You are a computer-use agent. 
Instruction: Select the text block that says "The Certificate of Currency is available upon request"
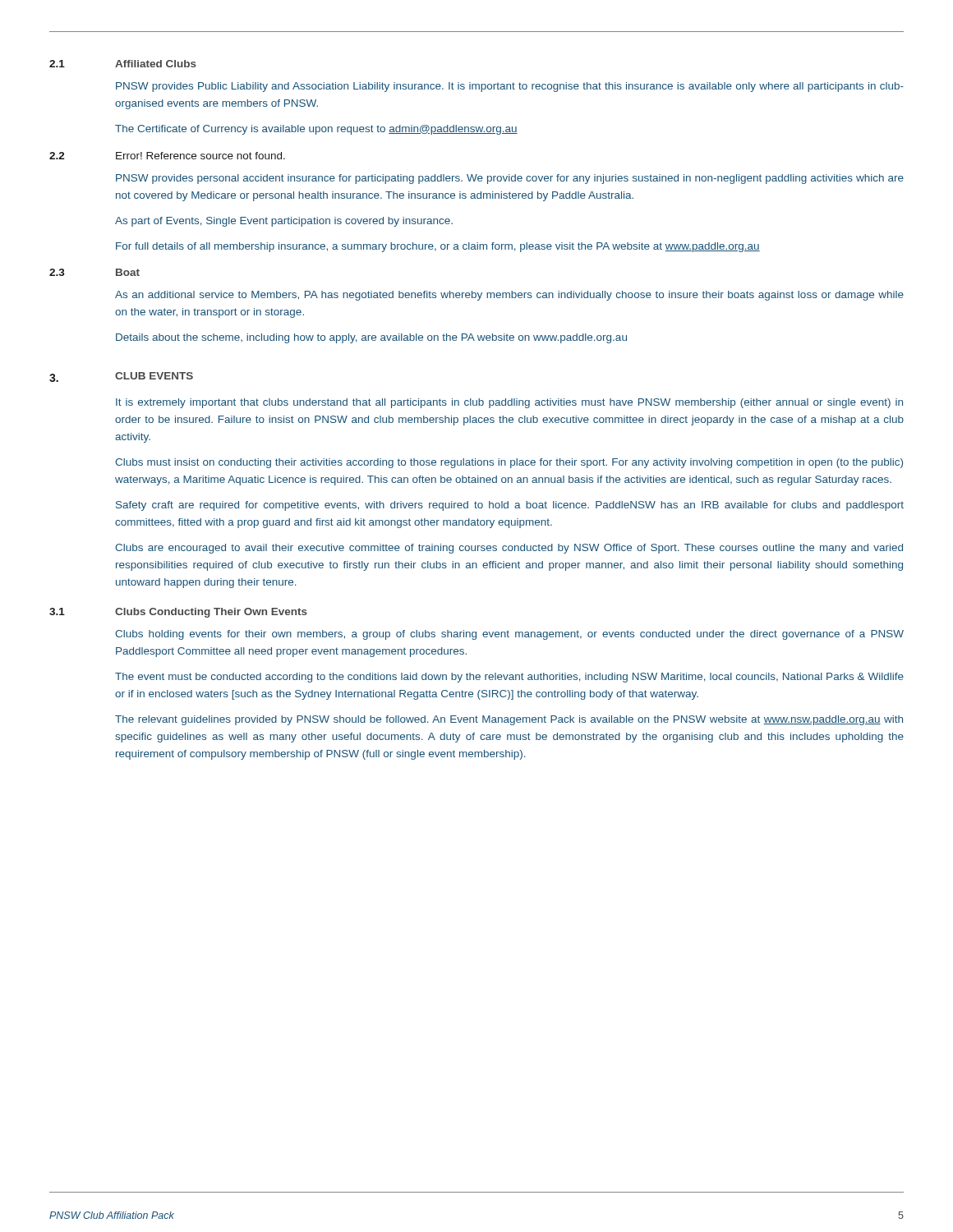(316, 128)
